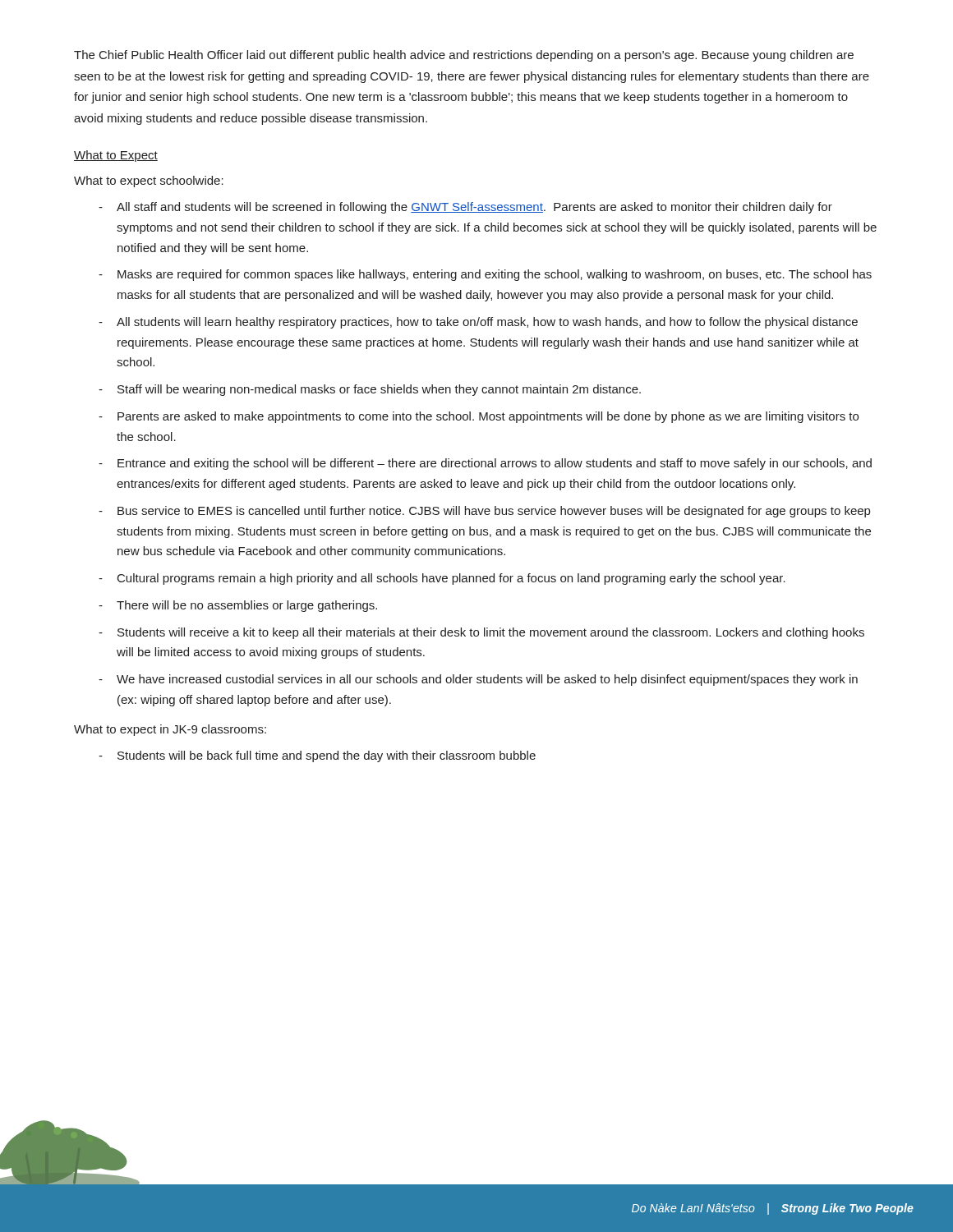Viewport: 953px width, 1232px height.
Task: Select the text block starting "- All students will learn healthy"
Action: (x=489, y=342)
